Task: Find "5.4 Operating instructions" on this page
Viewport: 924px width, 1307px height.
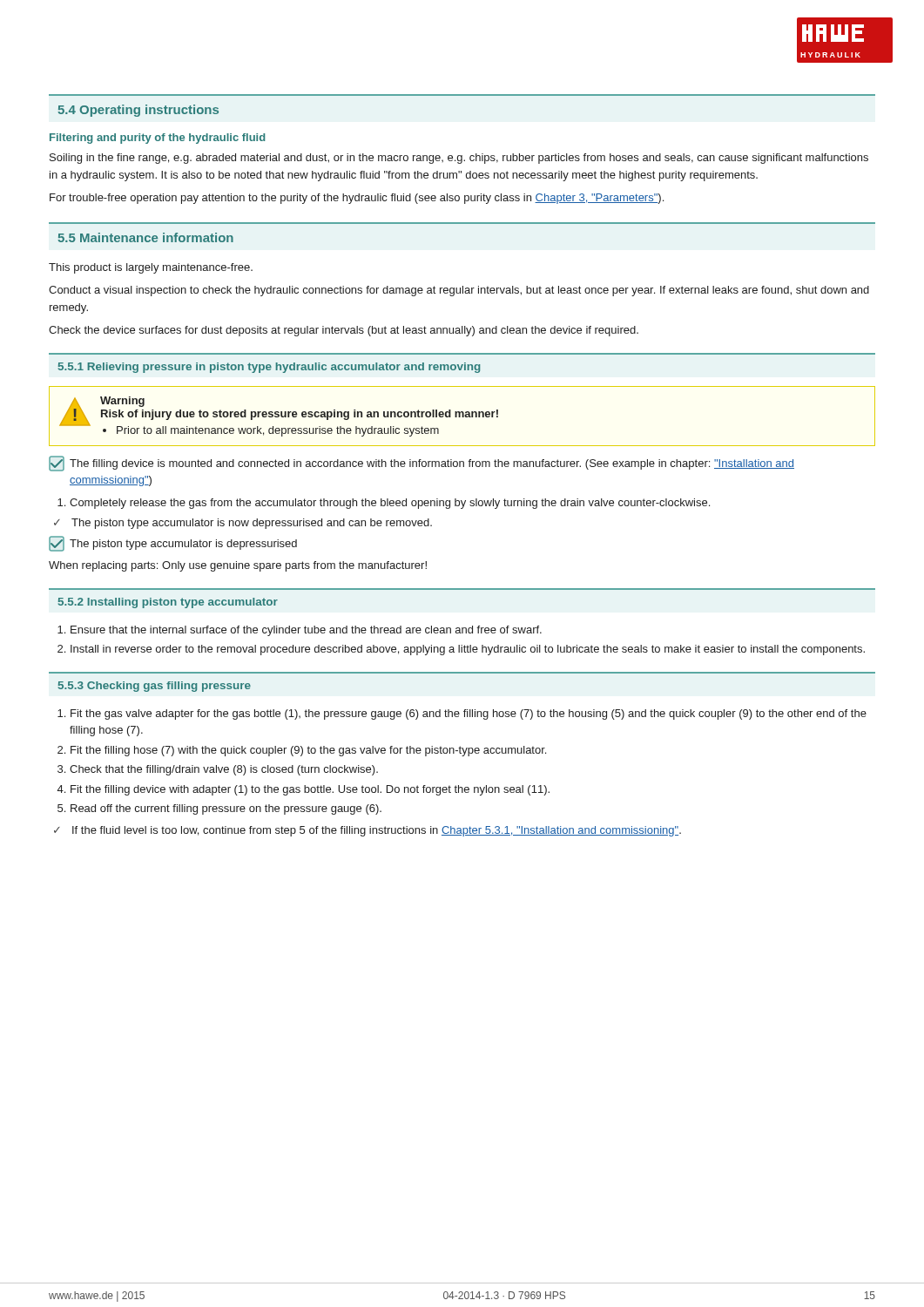Action: pyautogui.click(x=138, y=111)
